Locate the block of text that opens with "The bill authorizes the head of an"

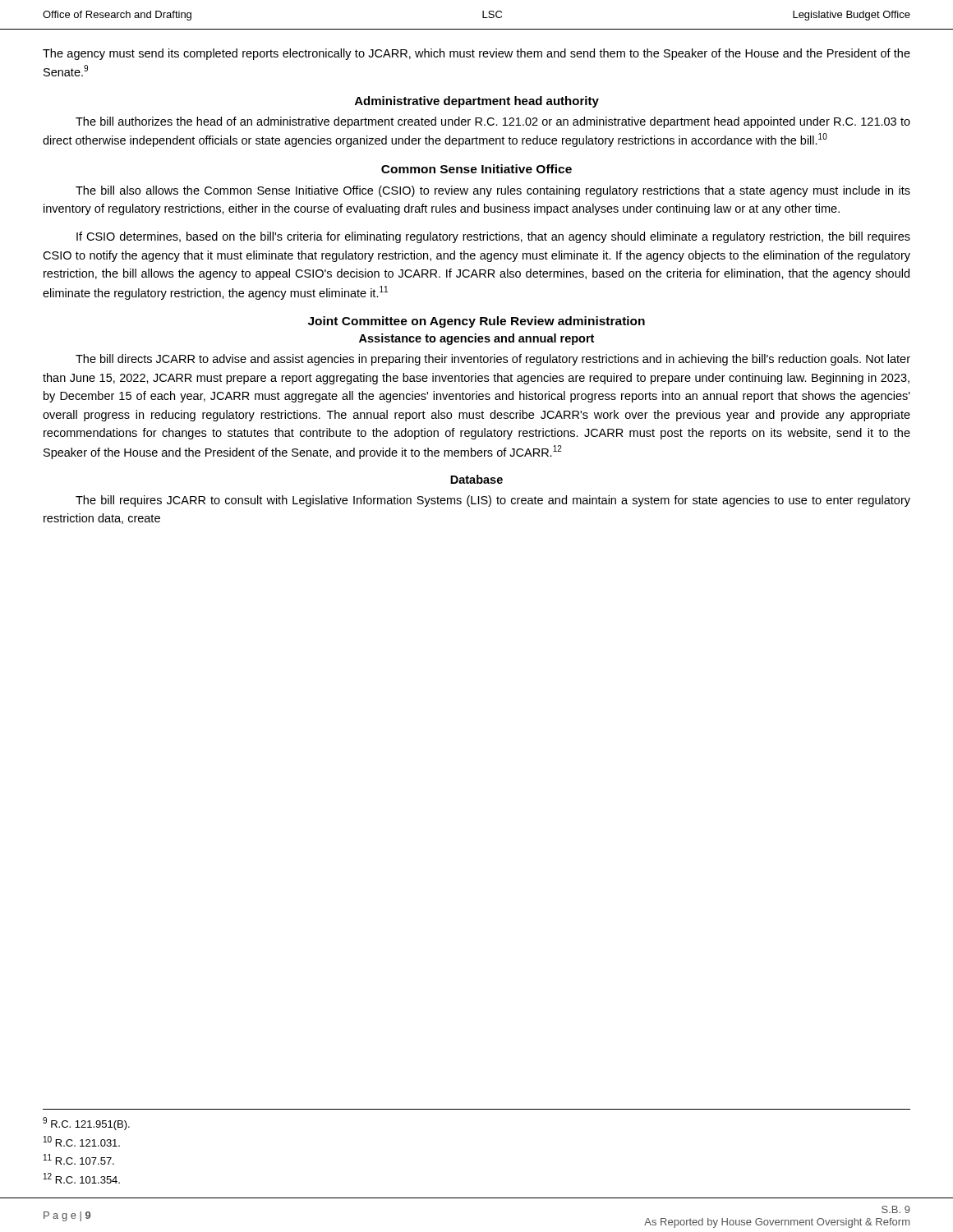click(476, 131)
